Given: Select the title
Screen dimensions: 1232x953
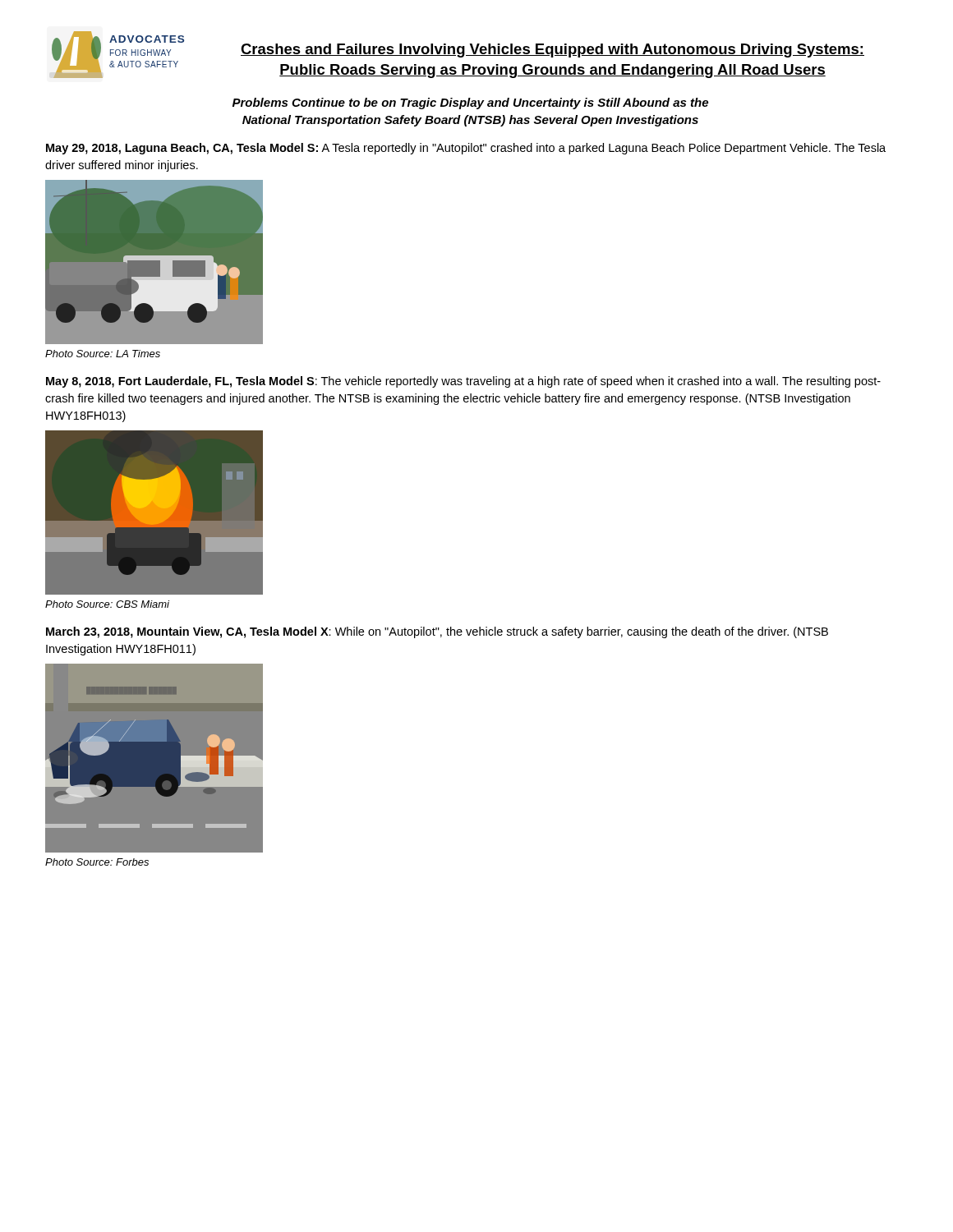Looking at the screenshot, I should [x=553, y=60].
